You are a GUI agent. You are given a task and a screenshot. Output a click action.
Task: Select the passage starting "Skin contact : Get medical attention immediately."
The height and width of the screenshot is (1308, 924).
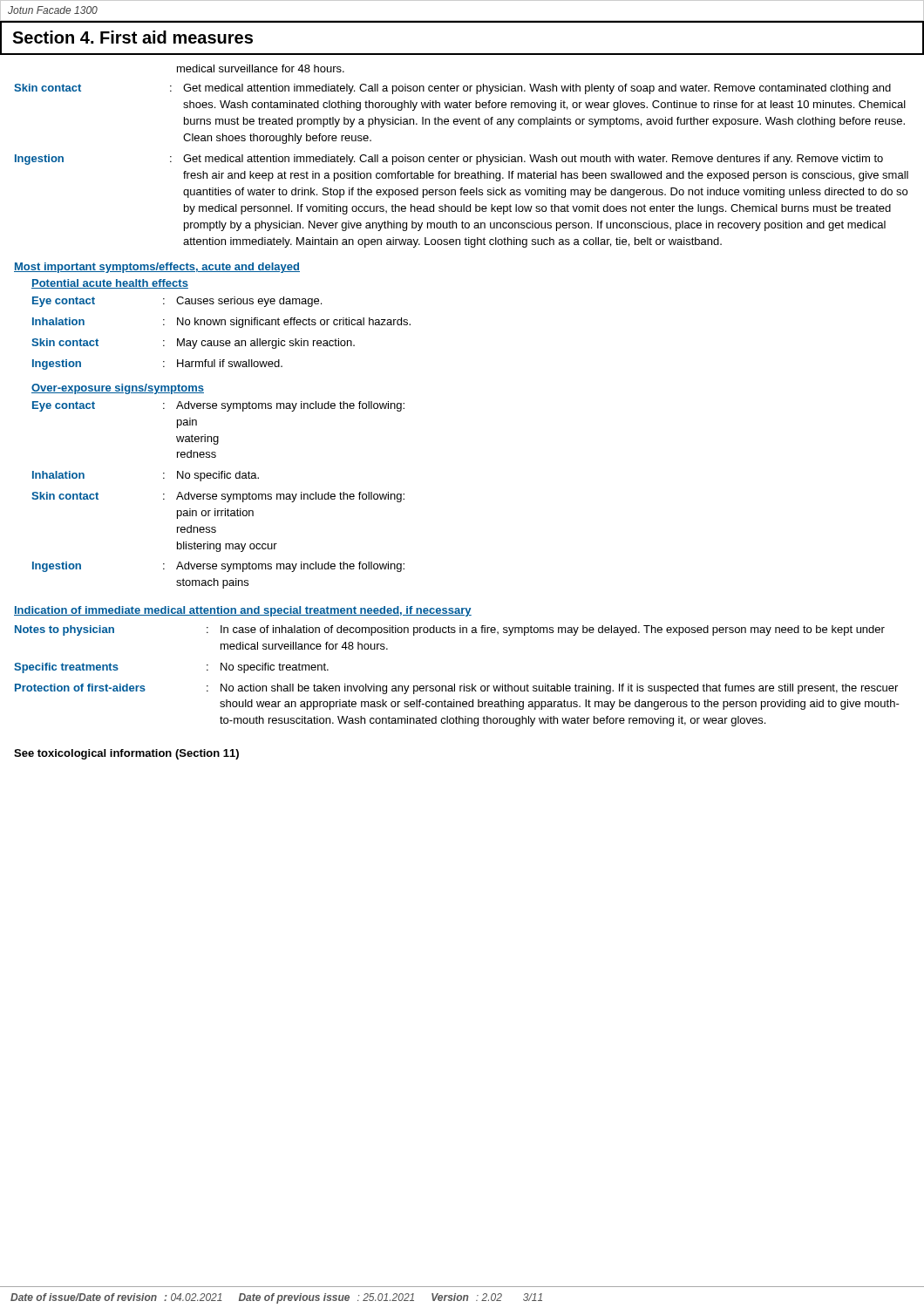point(462,113)
